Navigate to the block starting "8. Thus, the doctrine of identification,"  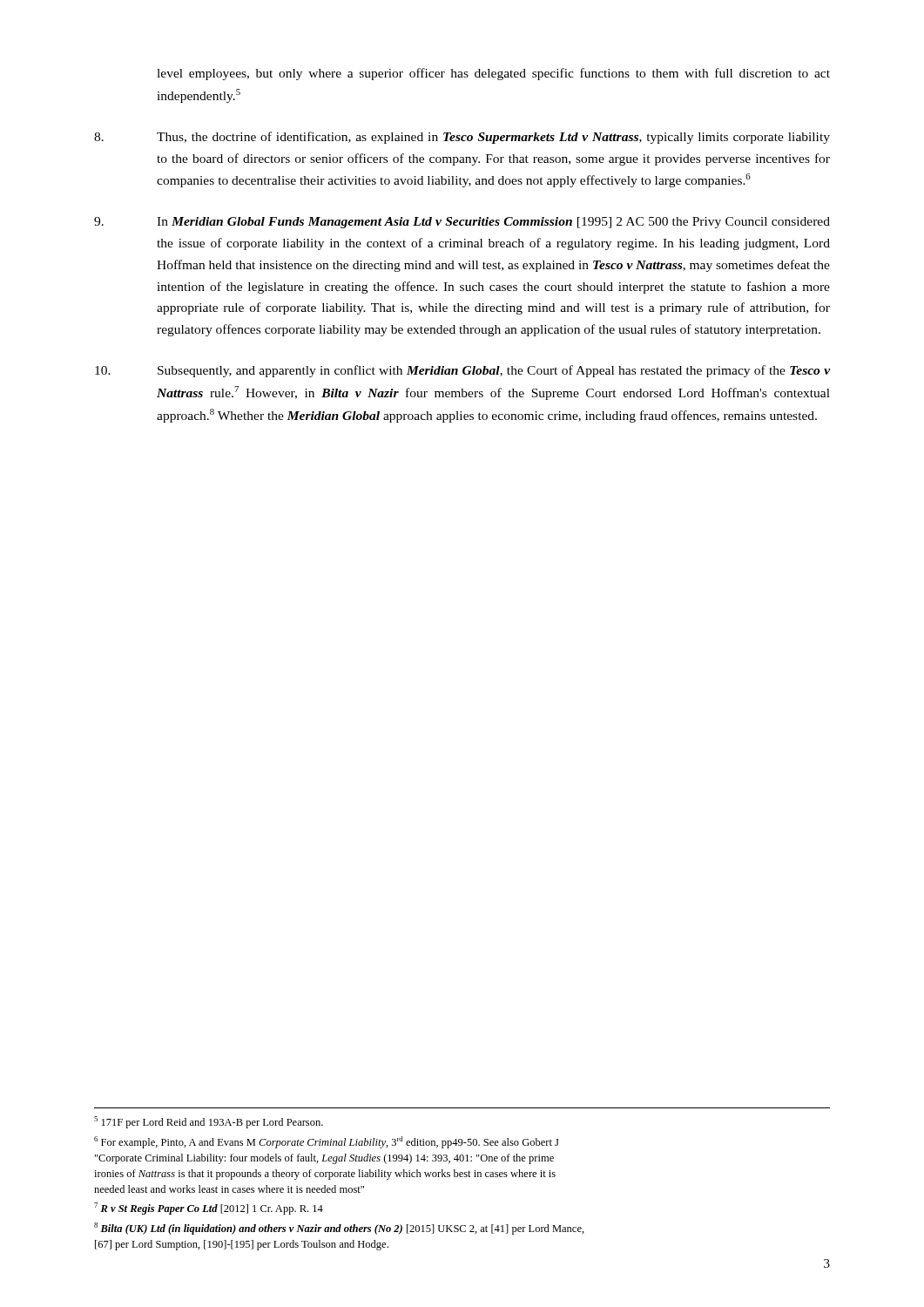pyautogui.click(x=462, y=159)
